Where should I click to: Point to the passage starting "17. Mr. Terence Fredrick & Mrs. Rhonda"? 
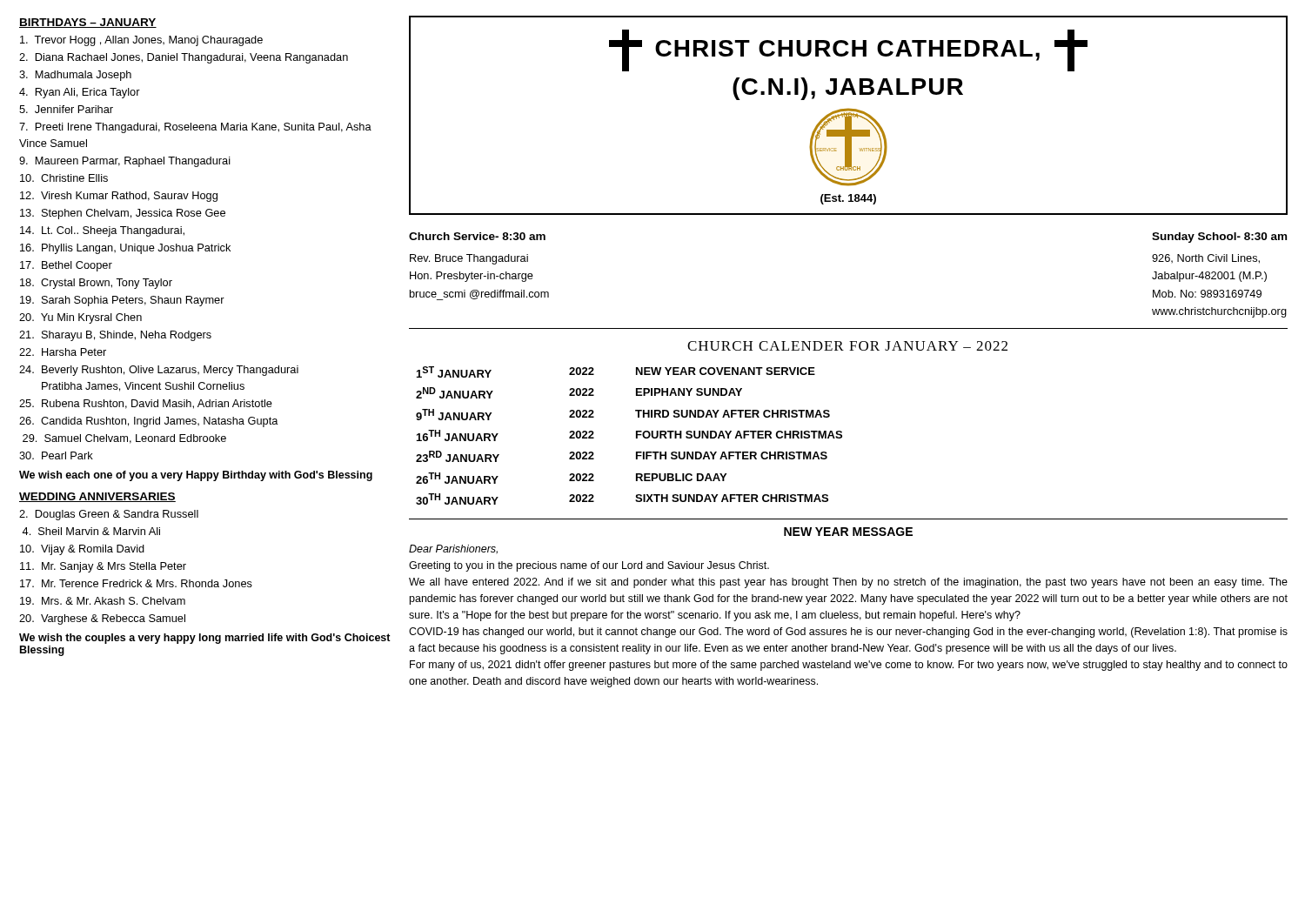pos(136,583)
